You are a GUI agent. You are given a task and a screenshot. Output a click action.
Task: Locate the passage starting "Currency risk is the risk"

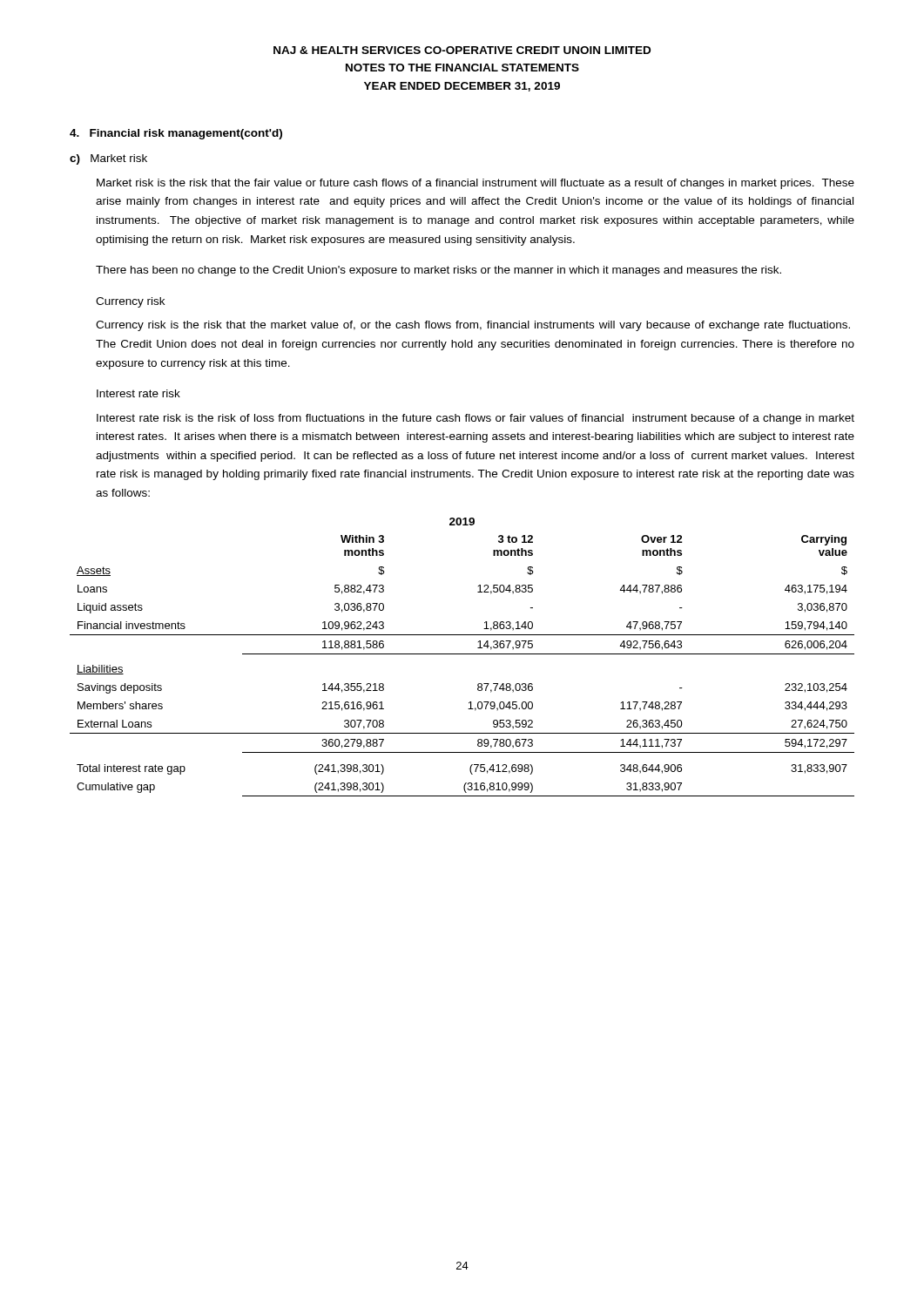tap(475, 344)
